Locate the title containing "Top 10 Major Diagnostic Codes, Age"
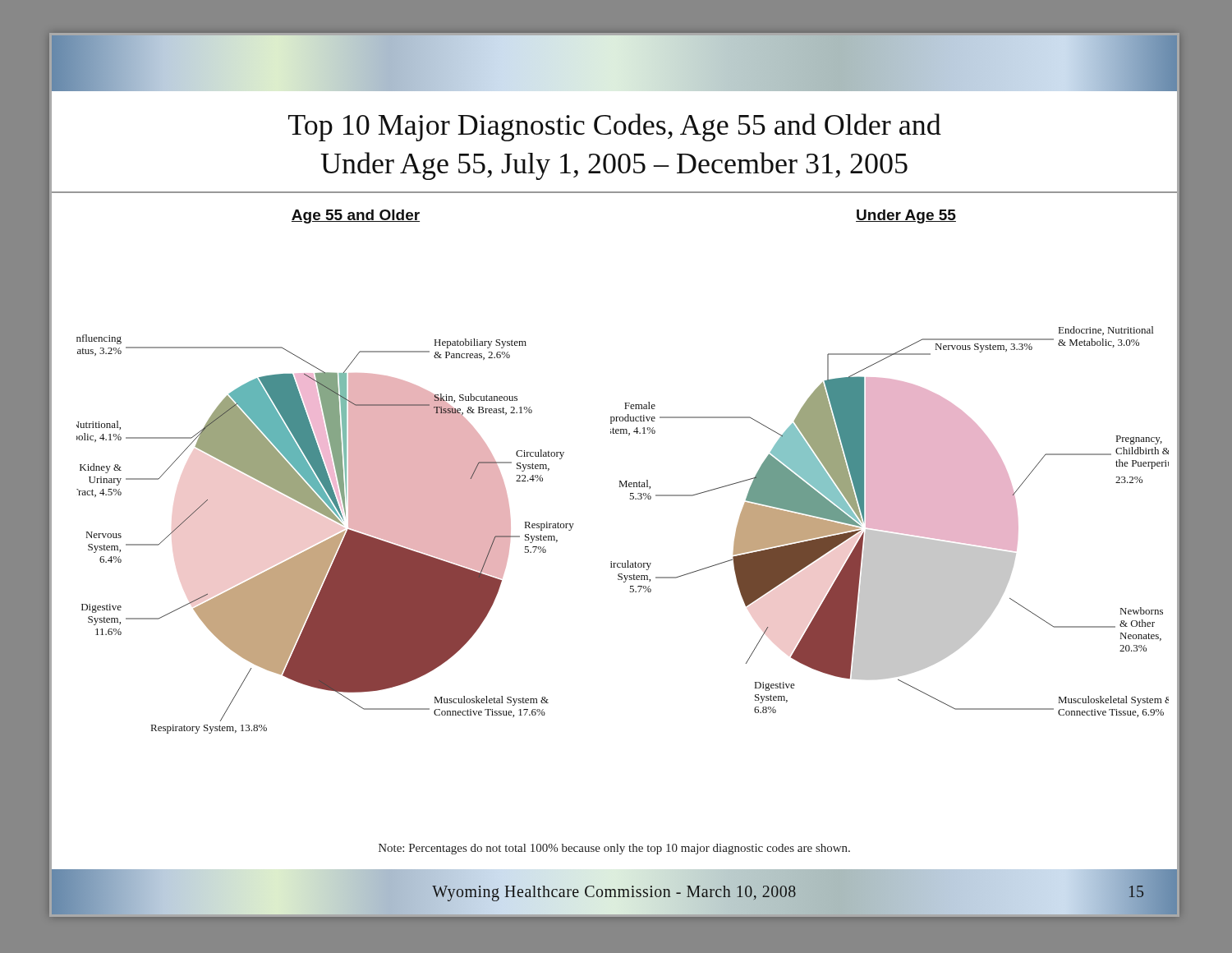Image resolution: width=1232 pixels, height=953 pixels. click(x=614, y=144)
